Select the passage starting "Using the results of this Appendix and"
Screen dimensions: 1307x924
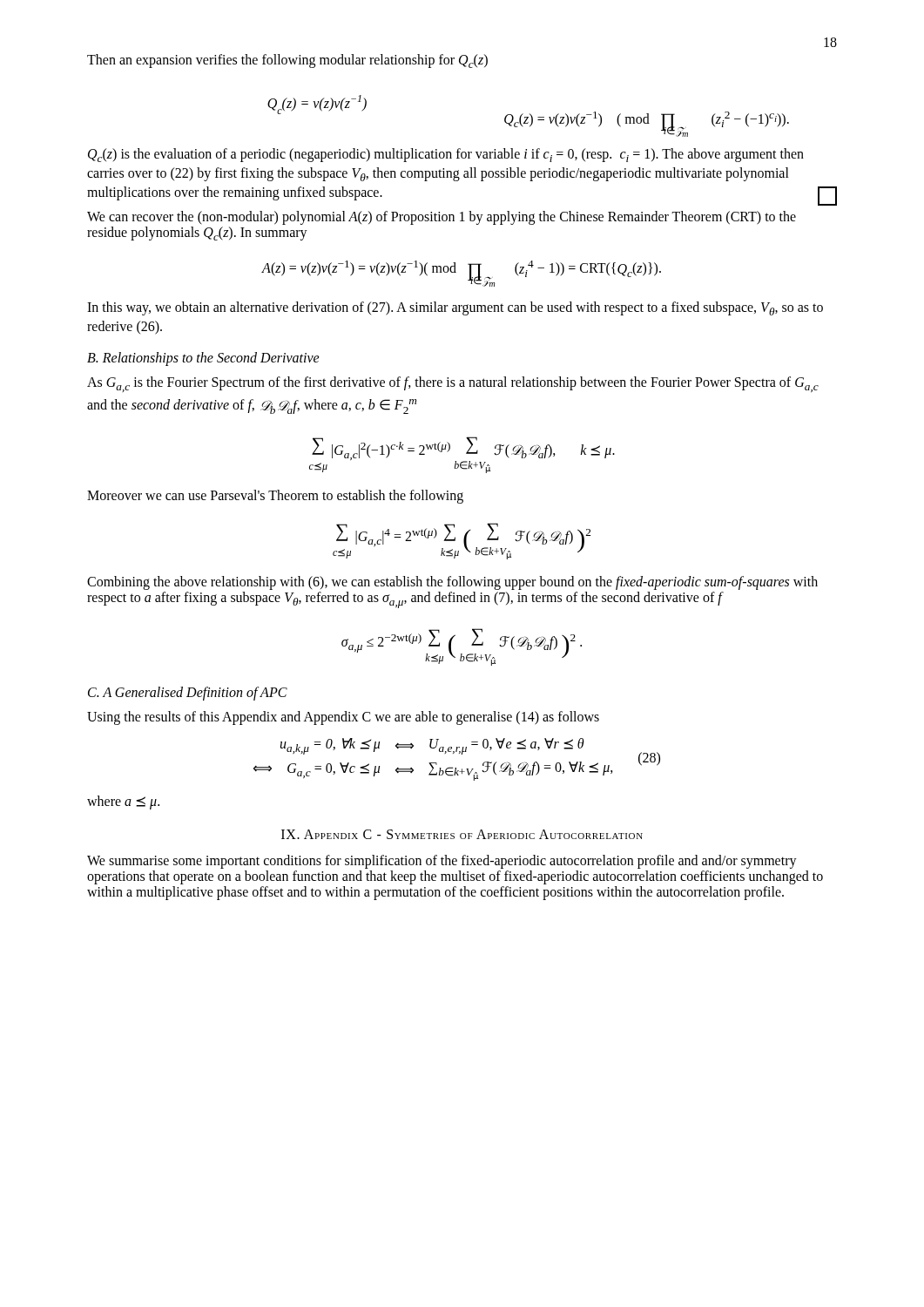coord(343,717)
